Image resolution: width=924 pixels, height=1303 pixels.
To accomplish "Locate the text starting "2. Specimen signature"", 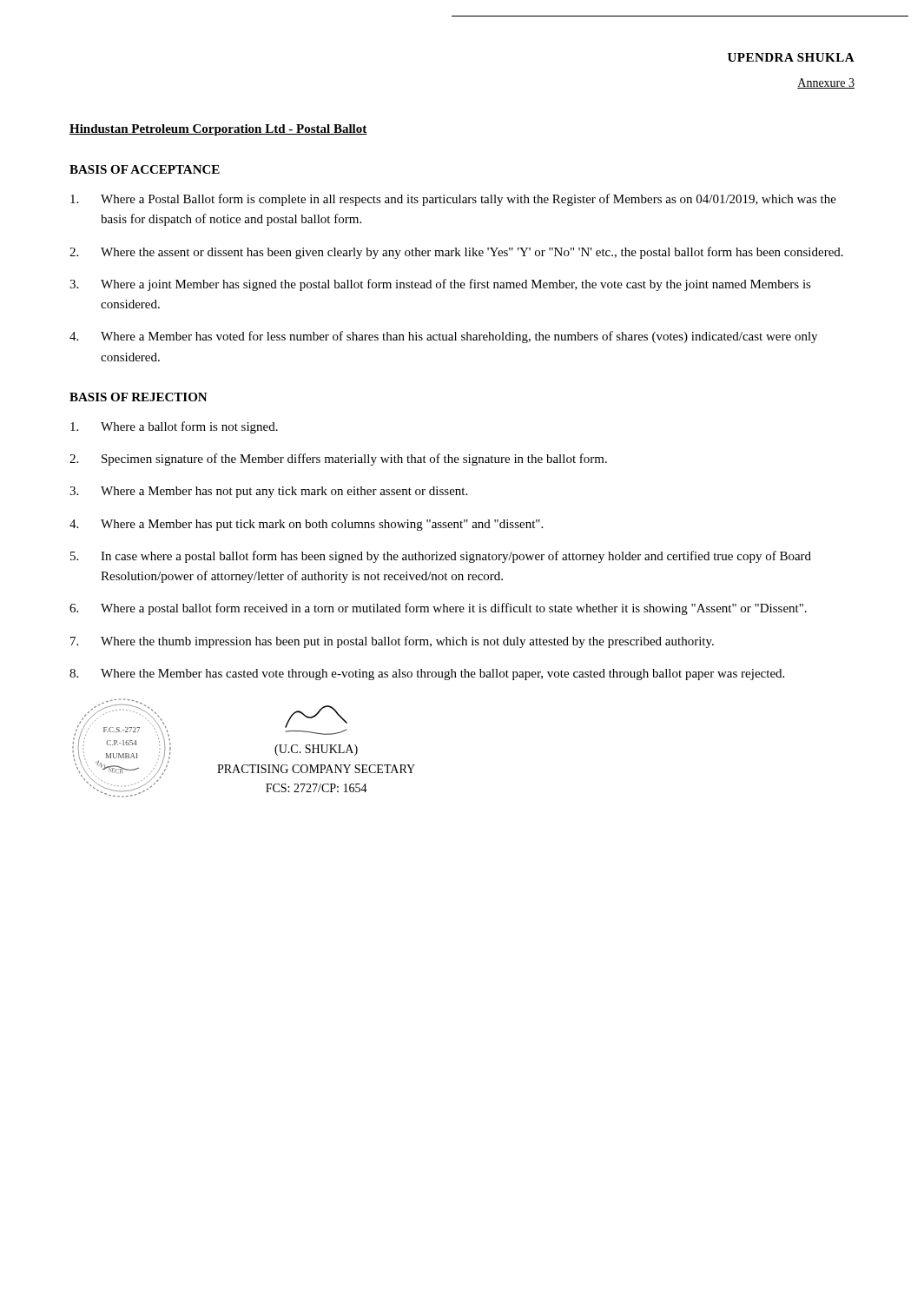I will pyautogui.click(x=462, y=459).
